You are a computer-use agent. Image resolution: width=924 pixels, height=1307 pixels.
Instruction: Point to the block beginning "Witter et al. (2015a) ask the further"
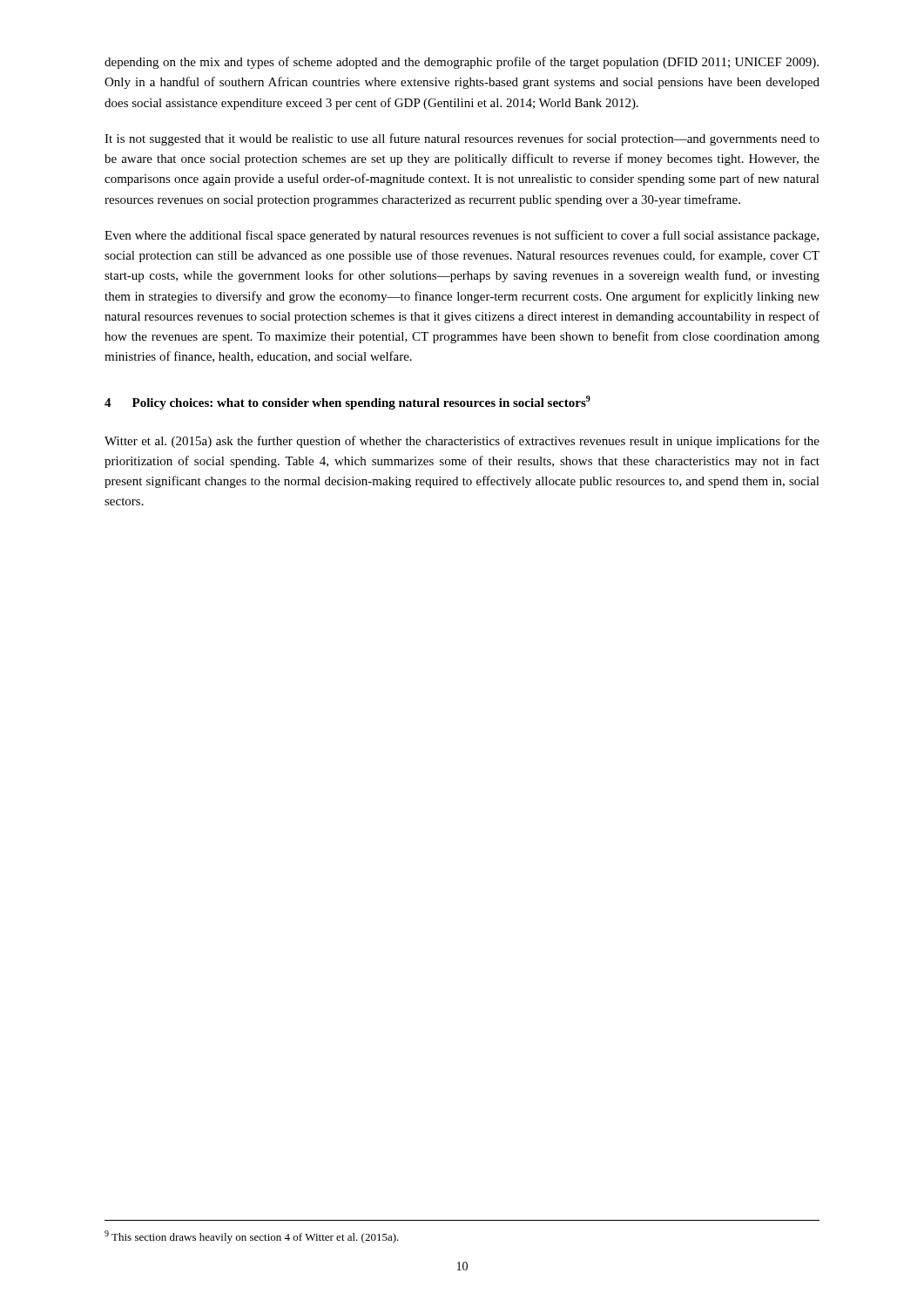(462, 471)
